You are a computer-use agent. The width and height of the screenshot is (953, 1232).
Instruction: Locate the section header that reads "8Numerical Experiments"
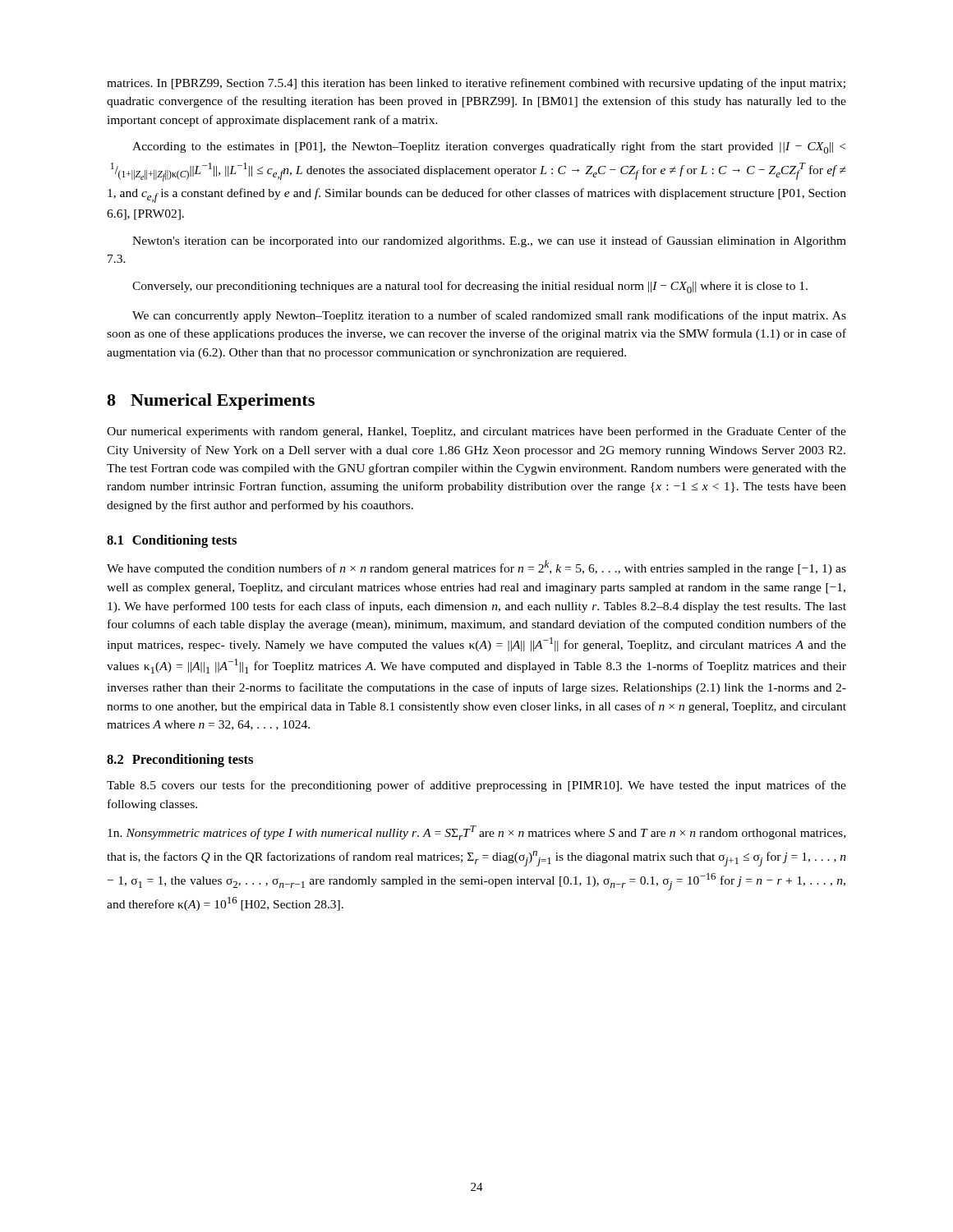(x=211, y=400)
